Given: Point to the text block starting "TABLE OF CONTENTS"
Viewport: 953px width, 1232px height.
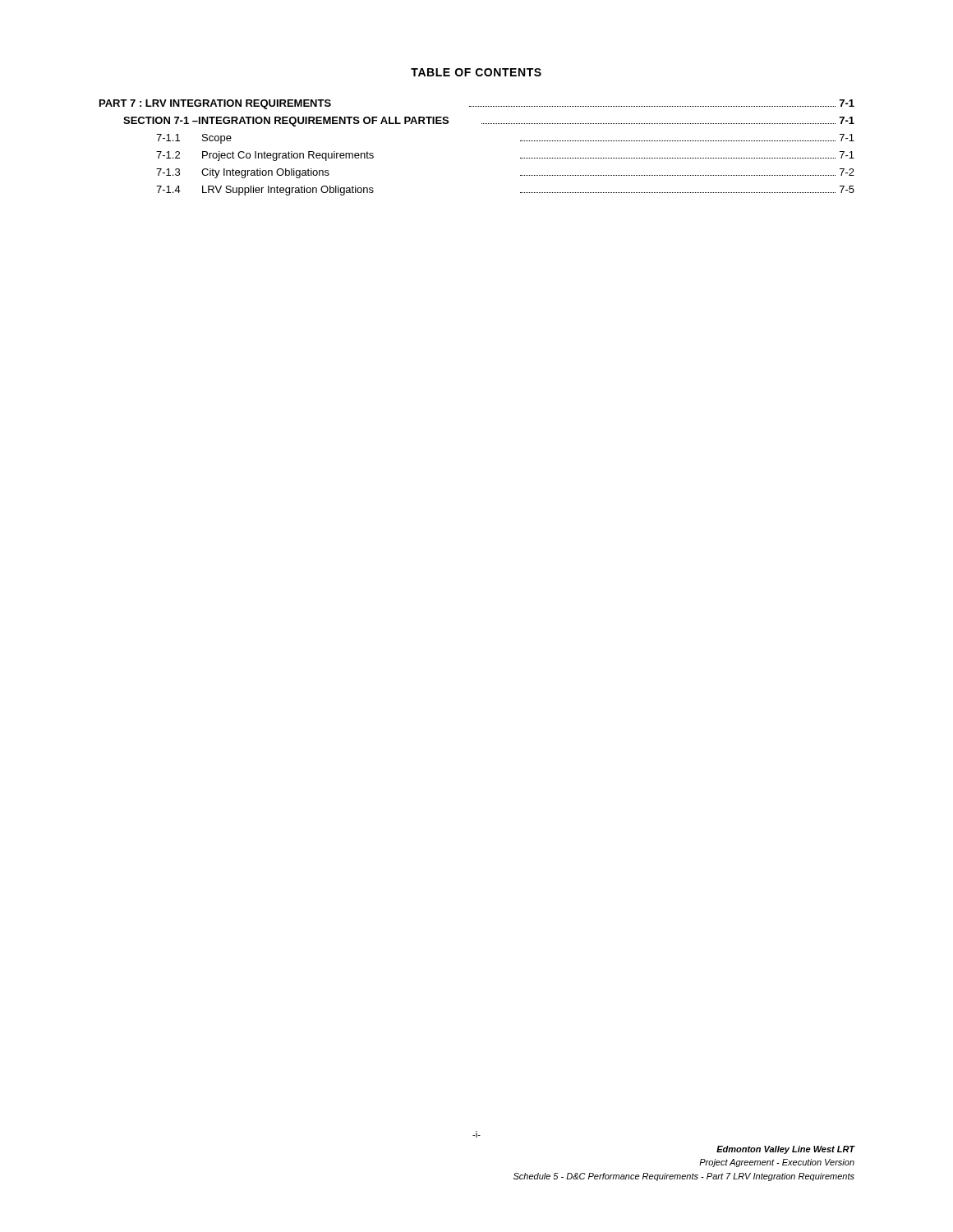Looking at the screenshot, I should coord(476,72).
